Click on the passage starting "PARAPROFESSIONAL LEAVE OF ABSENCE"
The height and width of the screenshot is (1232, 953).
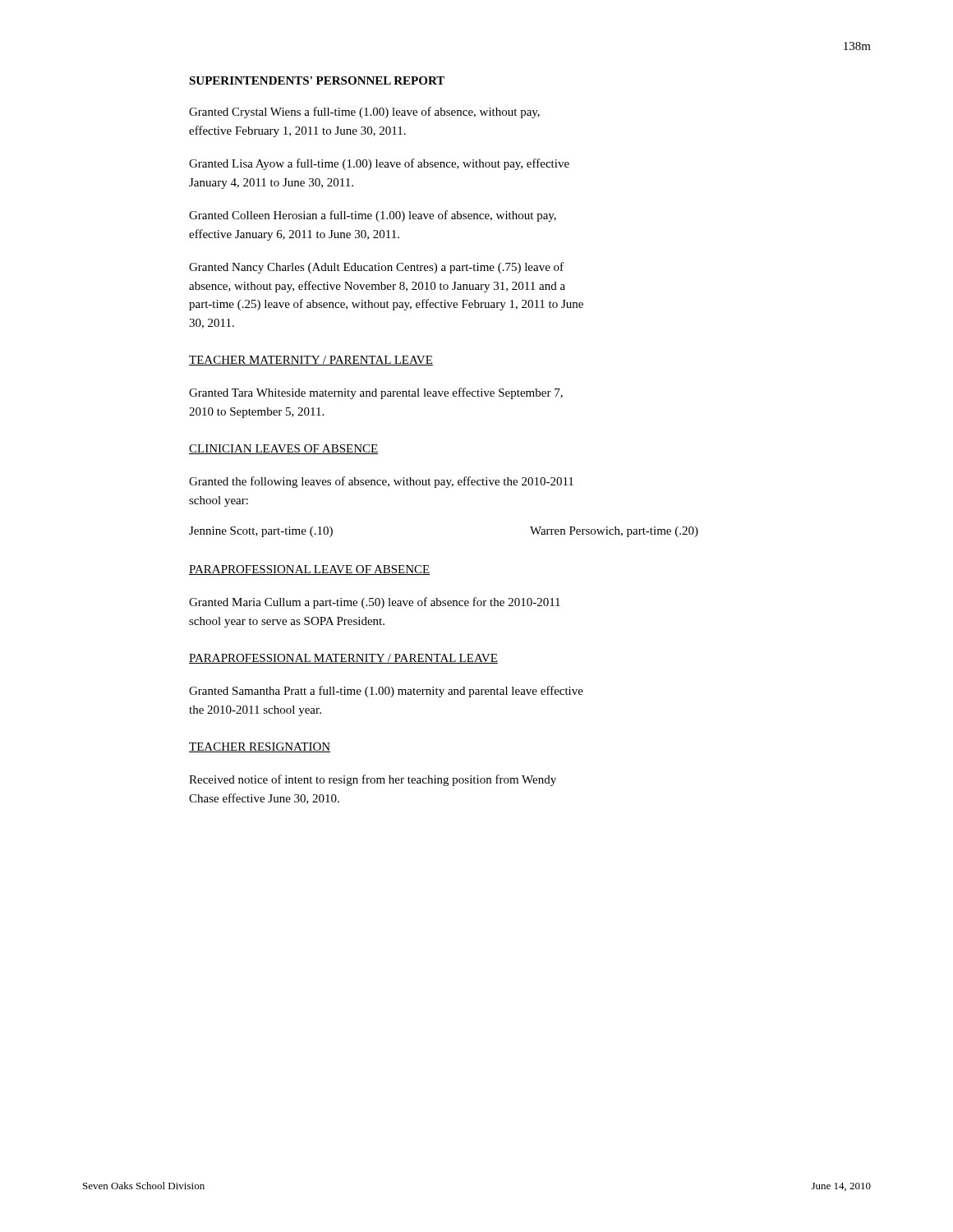point(309,570)
